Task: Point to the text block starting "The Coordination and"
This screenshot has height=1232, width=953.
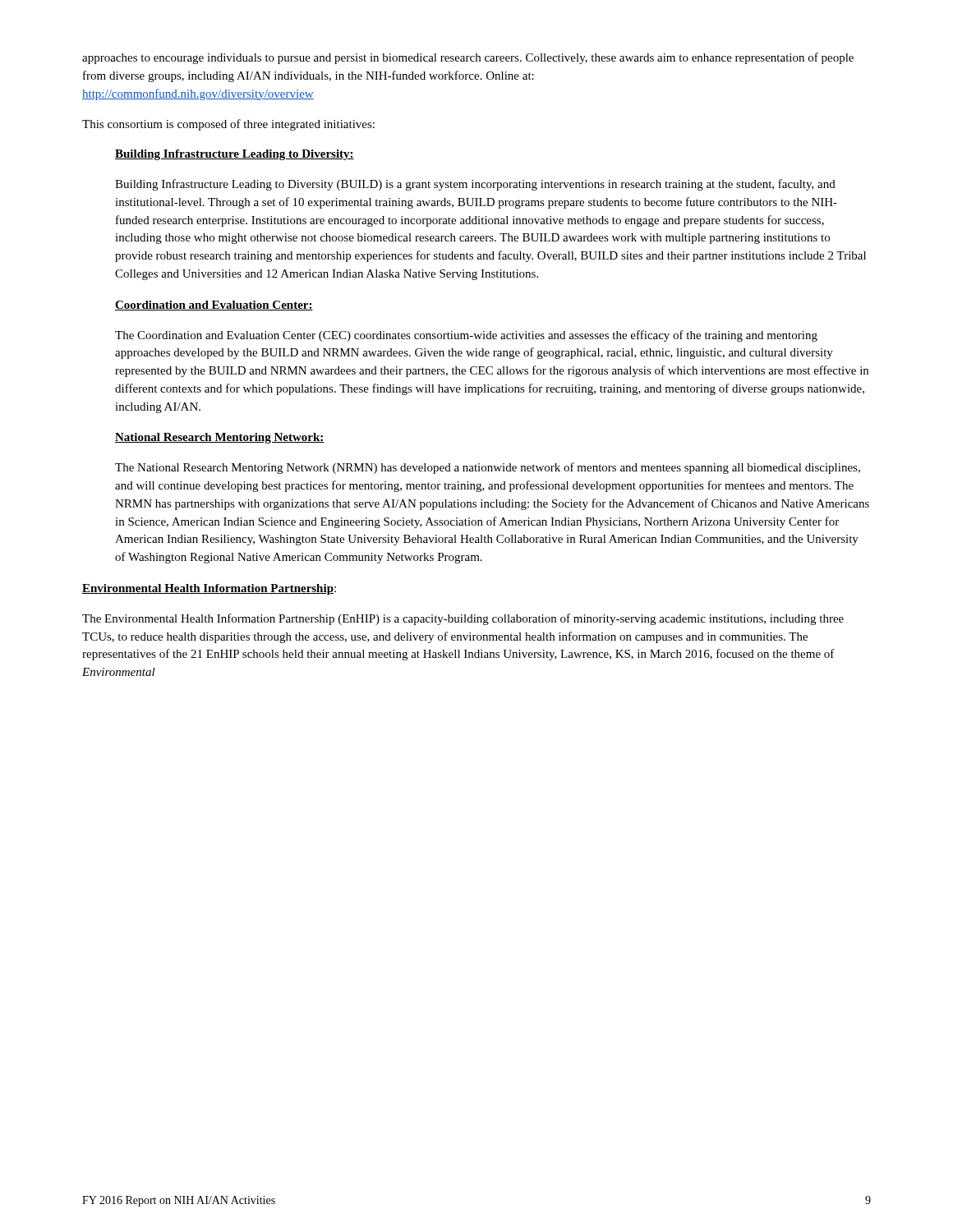Action: tap(492, 370)
